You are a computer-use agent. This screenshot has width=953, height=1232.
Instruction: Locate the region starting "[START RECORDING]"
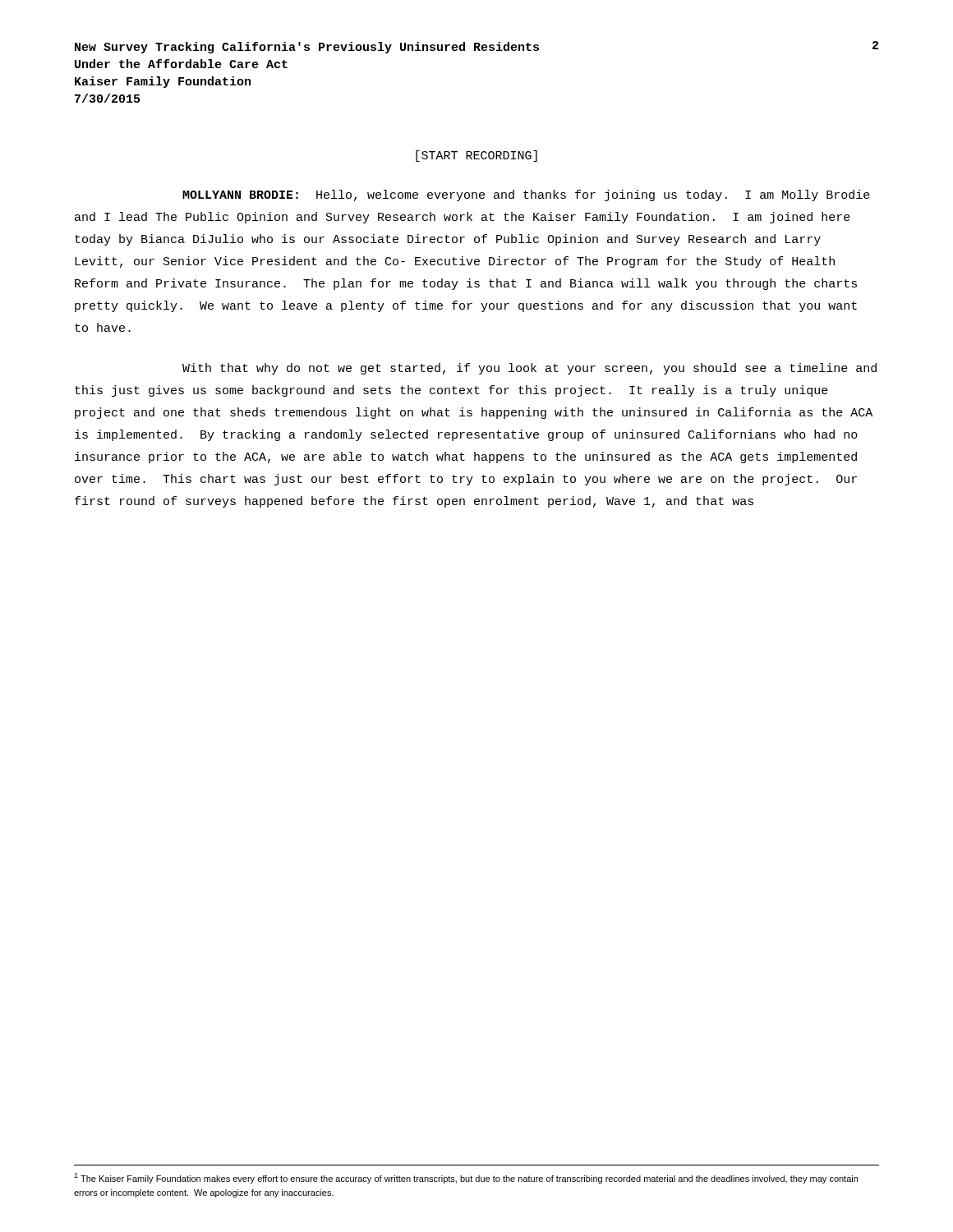tap(476, 156)
